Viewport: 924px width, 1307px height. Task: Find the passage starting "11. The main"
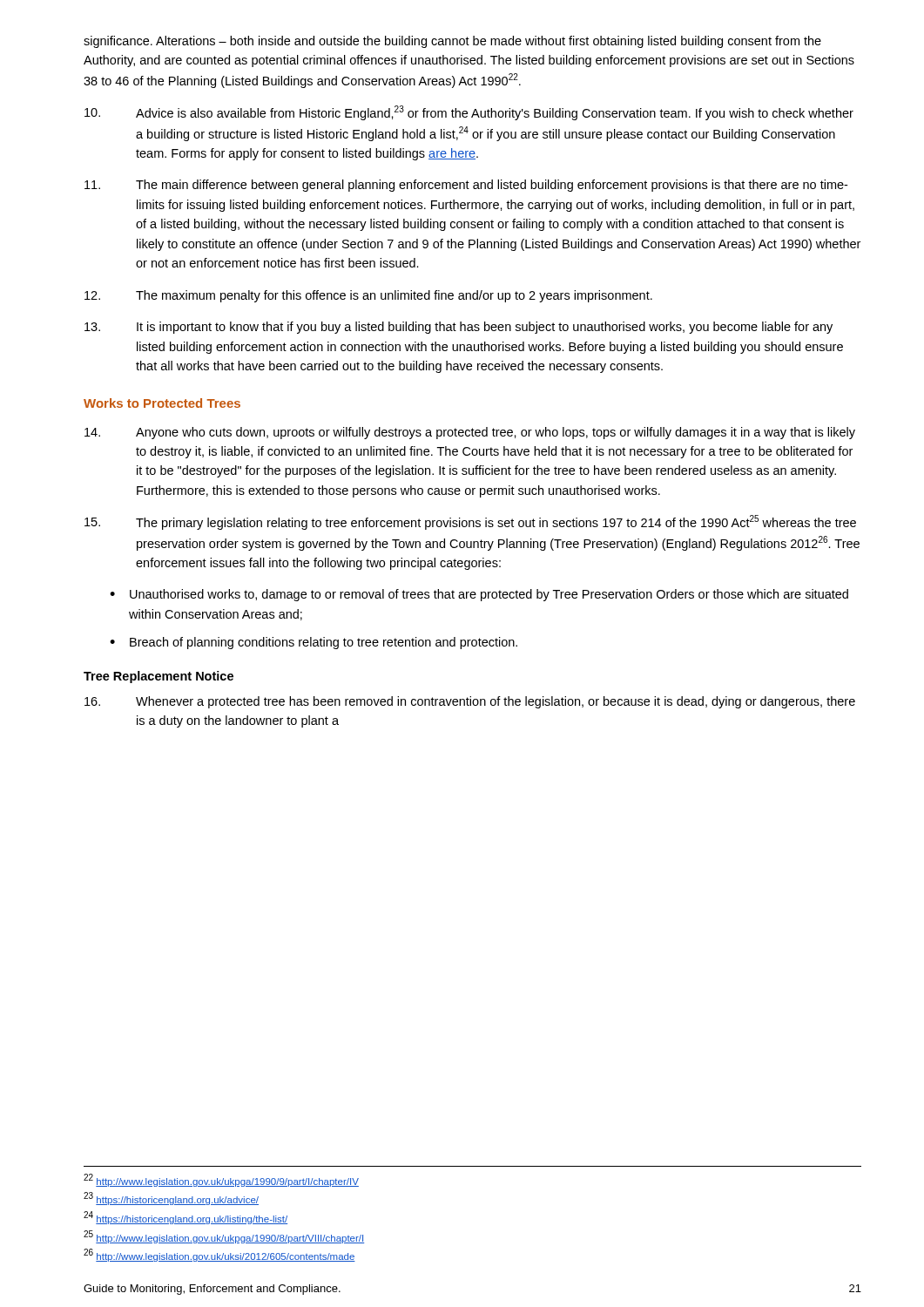coord(472,224)
